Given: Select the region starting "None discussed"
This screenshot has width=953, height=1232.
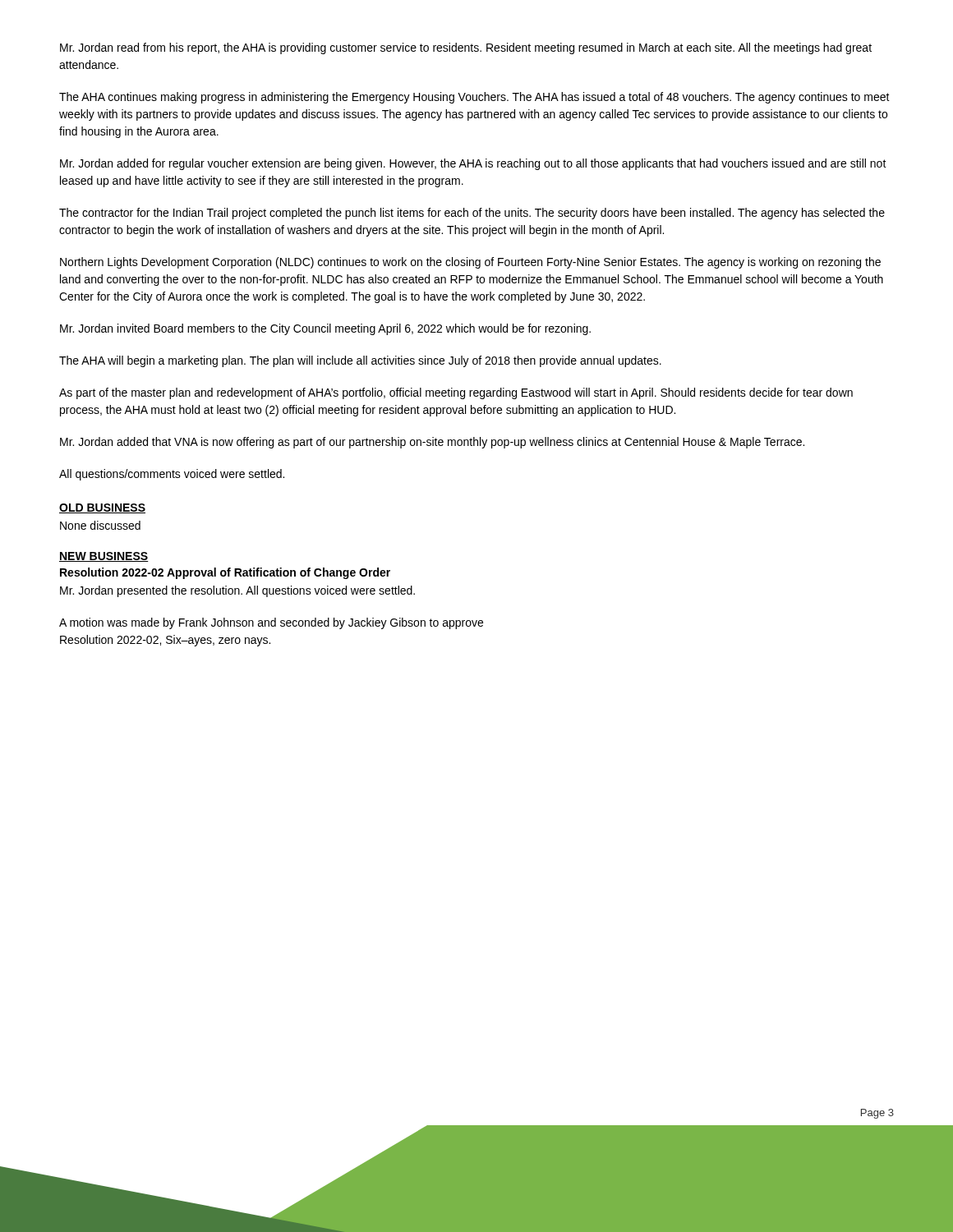Looking at the screenshot, I should tap(100, 526).
